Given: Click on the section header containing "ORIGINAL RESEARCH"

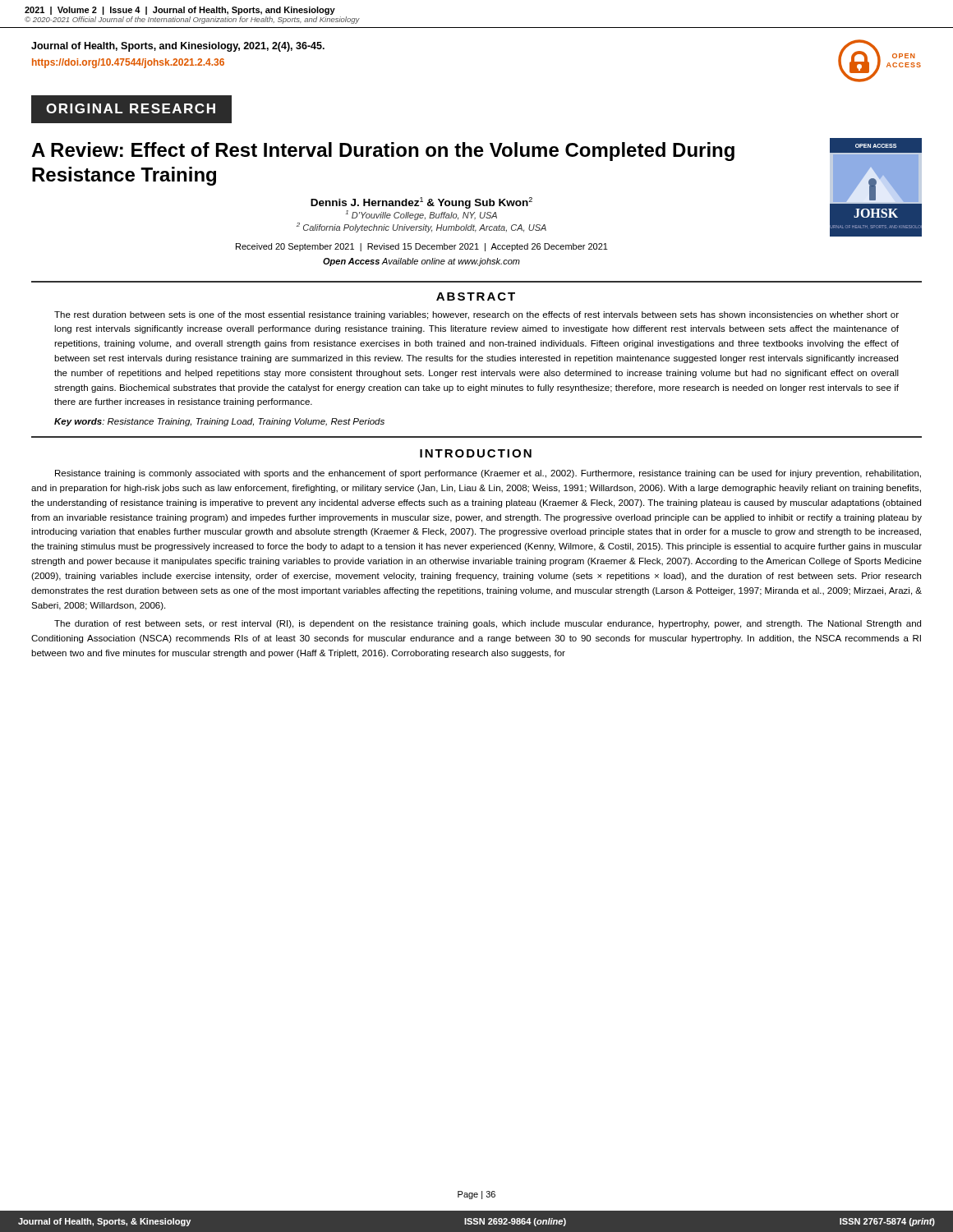Looking at the screenshot, I should click(x=132, y=109).
